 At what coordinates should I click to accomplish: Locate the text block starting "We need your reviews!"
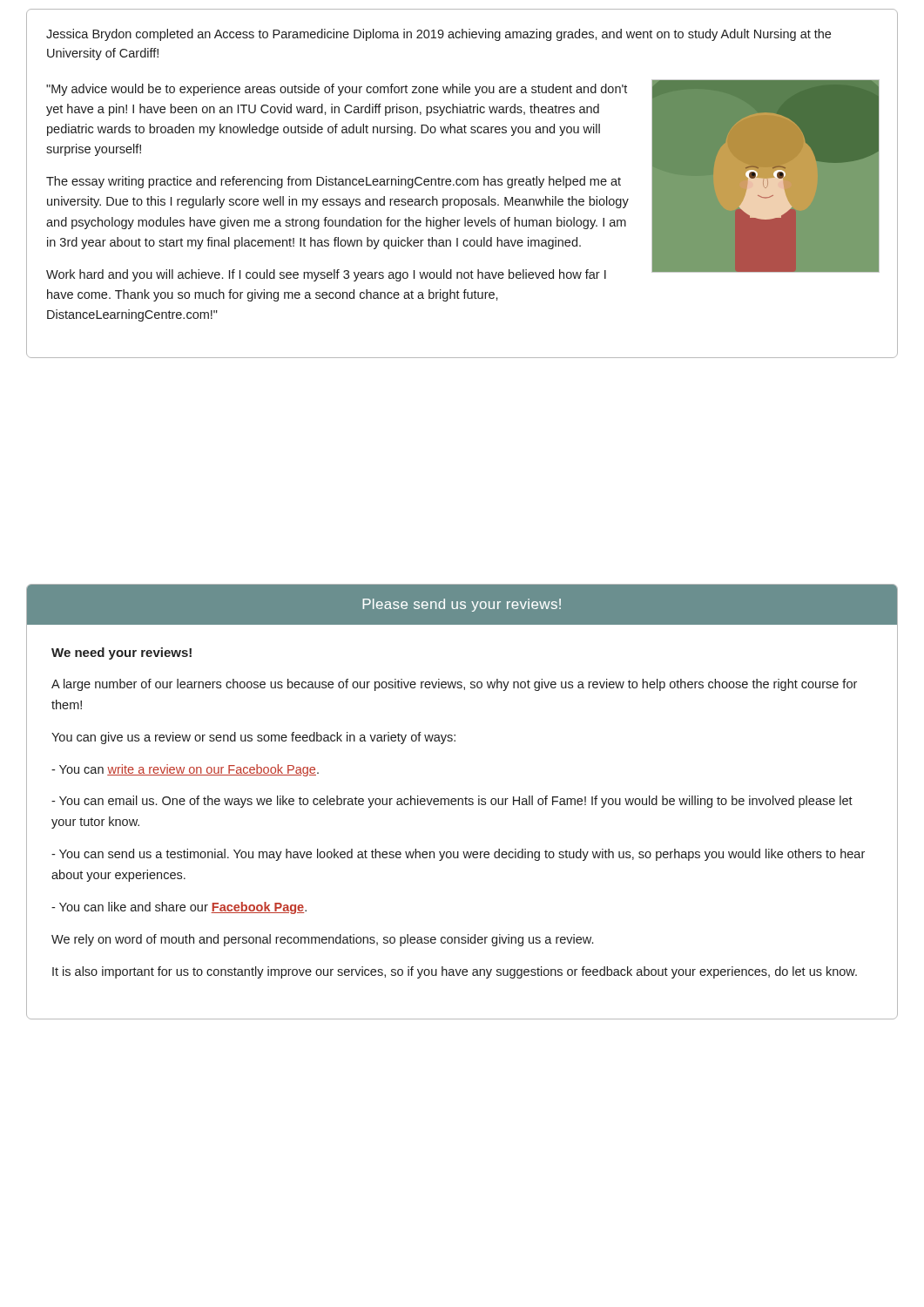point(122,652)
